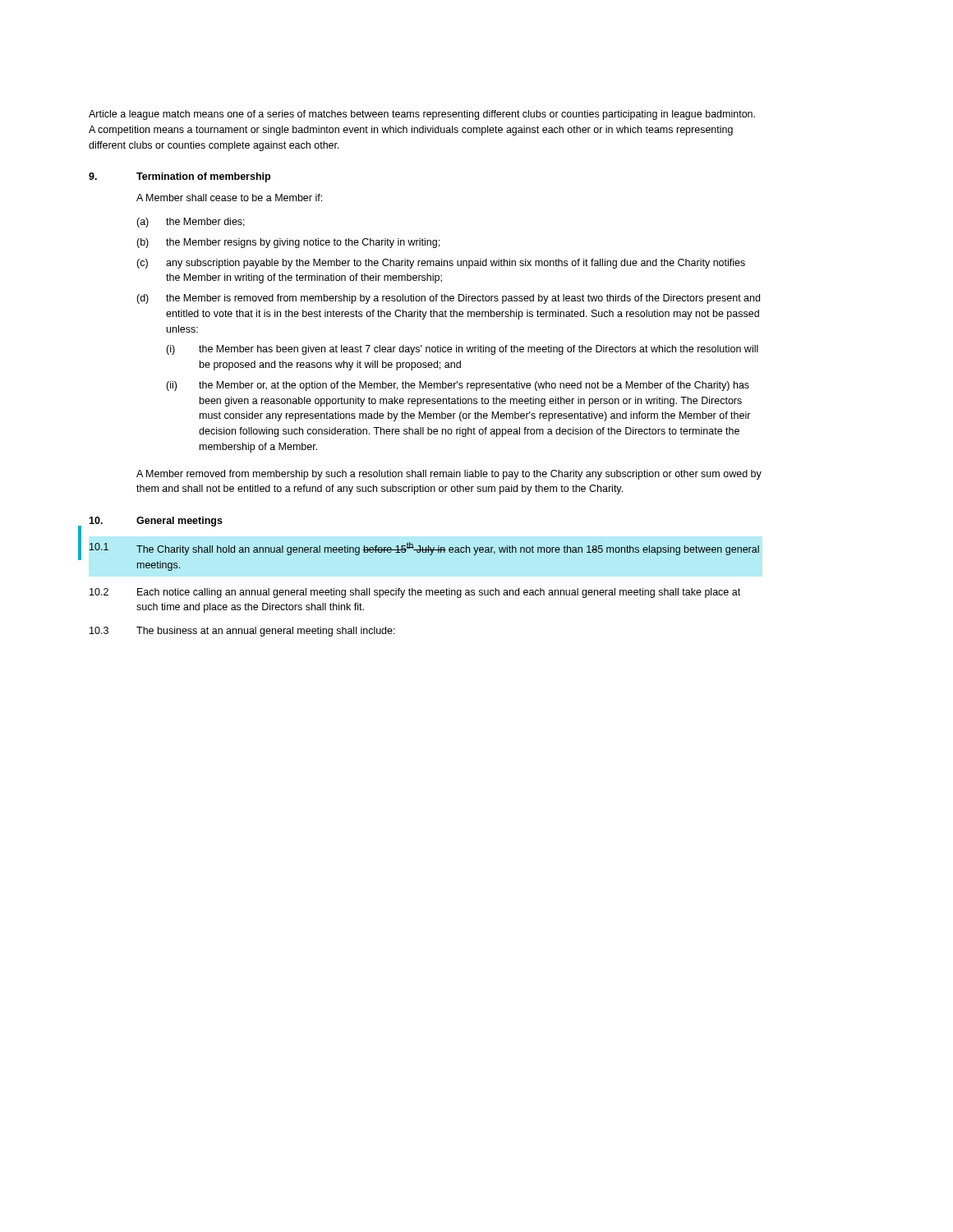Find the block on this page that starts "Article a league"
The width and height of the screenshot is (953, 1232).
(422, 130)
